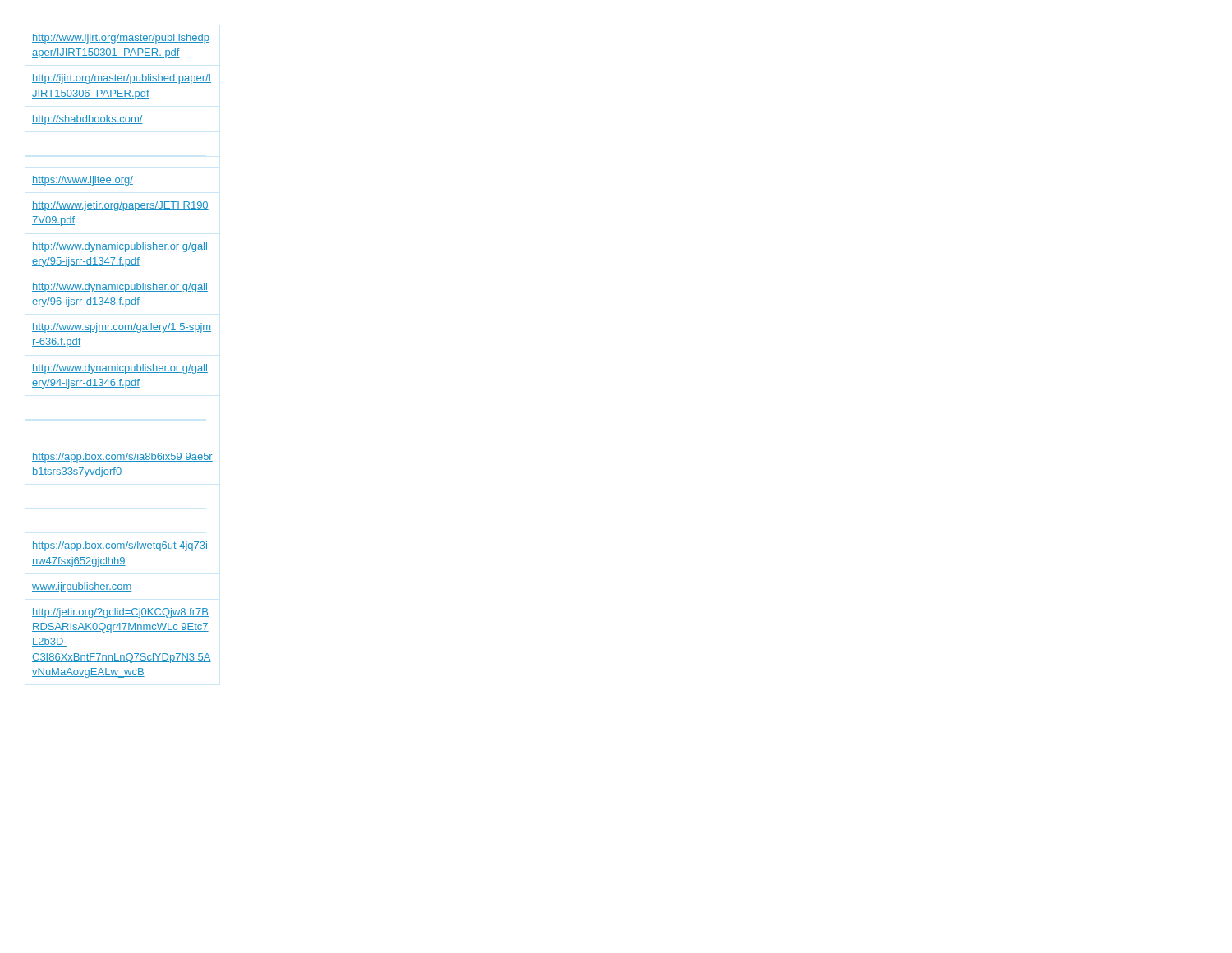Viewport: 1232px width, 953px height.
Task: Where does it say "http://www.dynamicpublisher.or g/gallery/95-ijsrr-d1347.f.pdf"?
Action: coord(120,253)
